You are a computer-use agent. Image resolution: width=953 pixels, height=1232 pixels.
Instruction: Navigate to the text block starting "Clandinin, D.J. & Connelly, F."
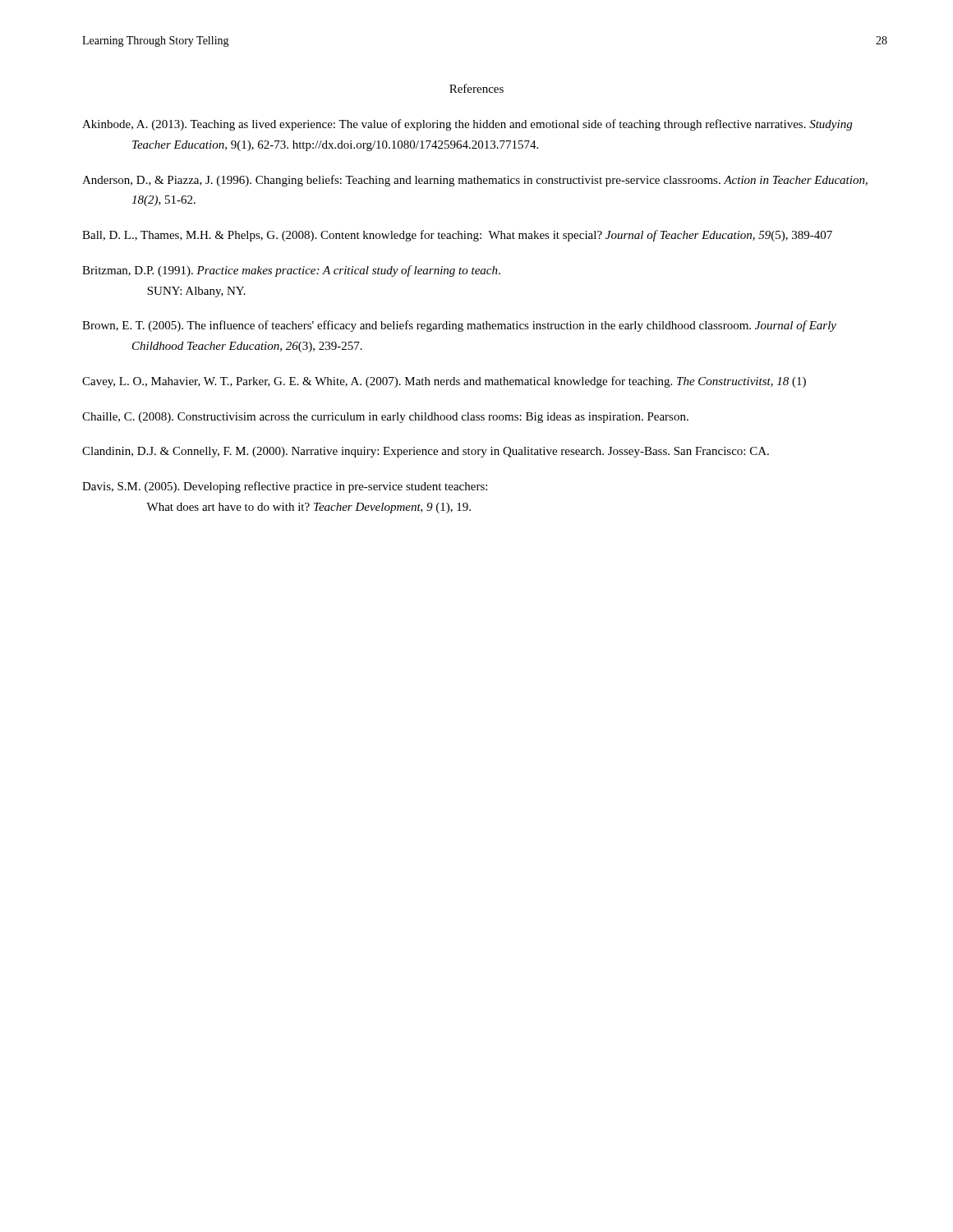point(426,451)
